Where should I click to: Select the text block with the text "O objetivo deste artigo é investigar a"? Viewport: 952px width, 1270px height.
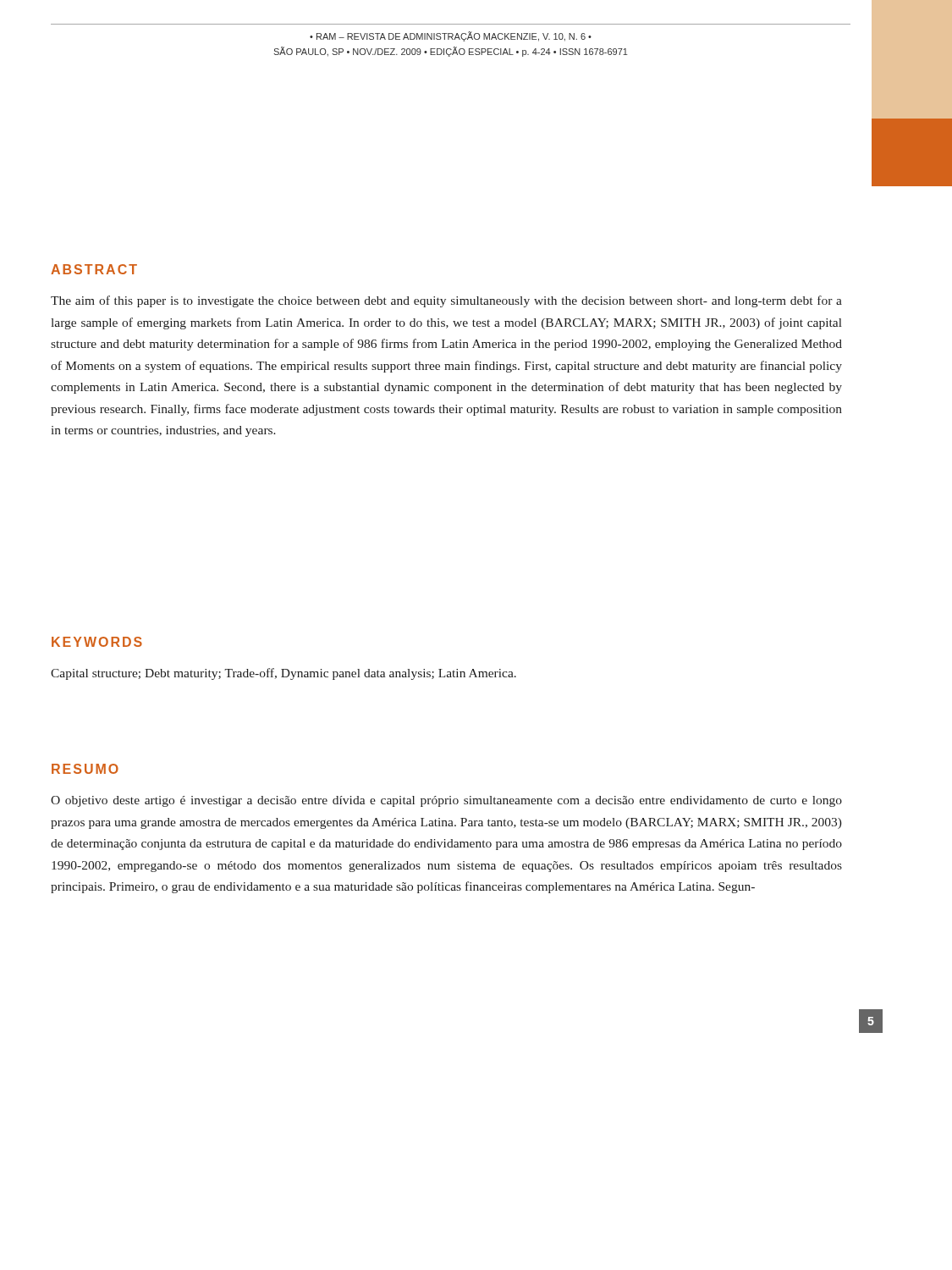pos(446,843)
